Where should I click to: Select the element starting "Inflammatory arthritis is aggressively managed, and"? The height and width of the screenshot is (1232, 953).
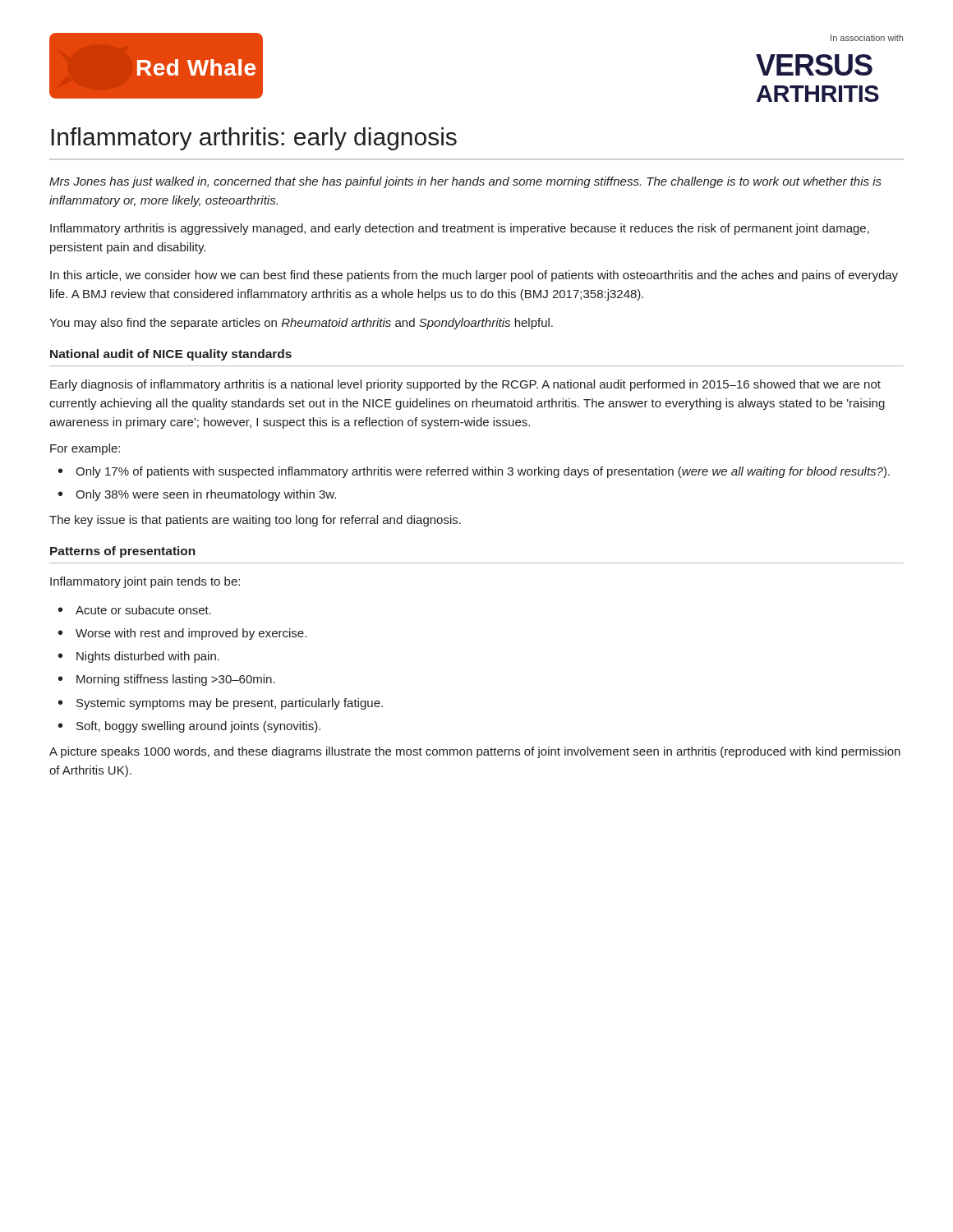[x=460, y=237]
